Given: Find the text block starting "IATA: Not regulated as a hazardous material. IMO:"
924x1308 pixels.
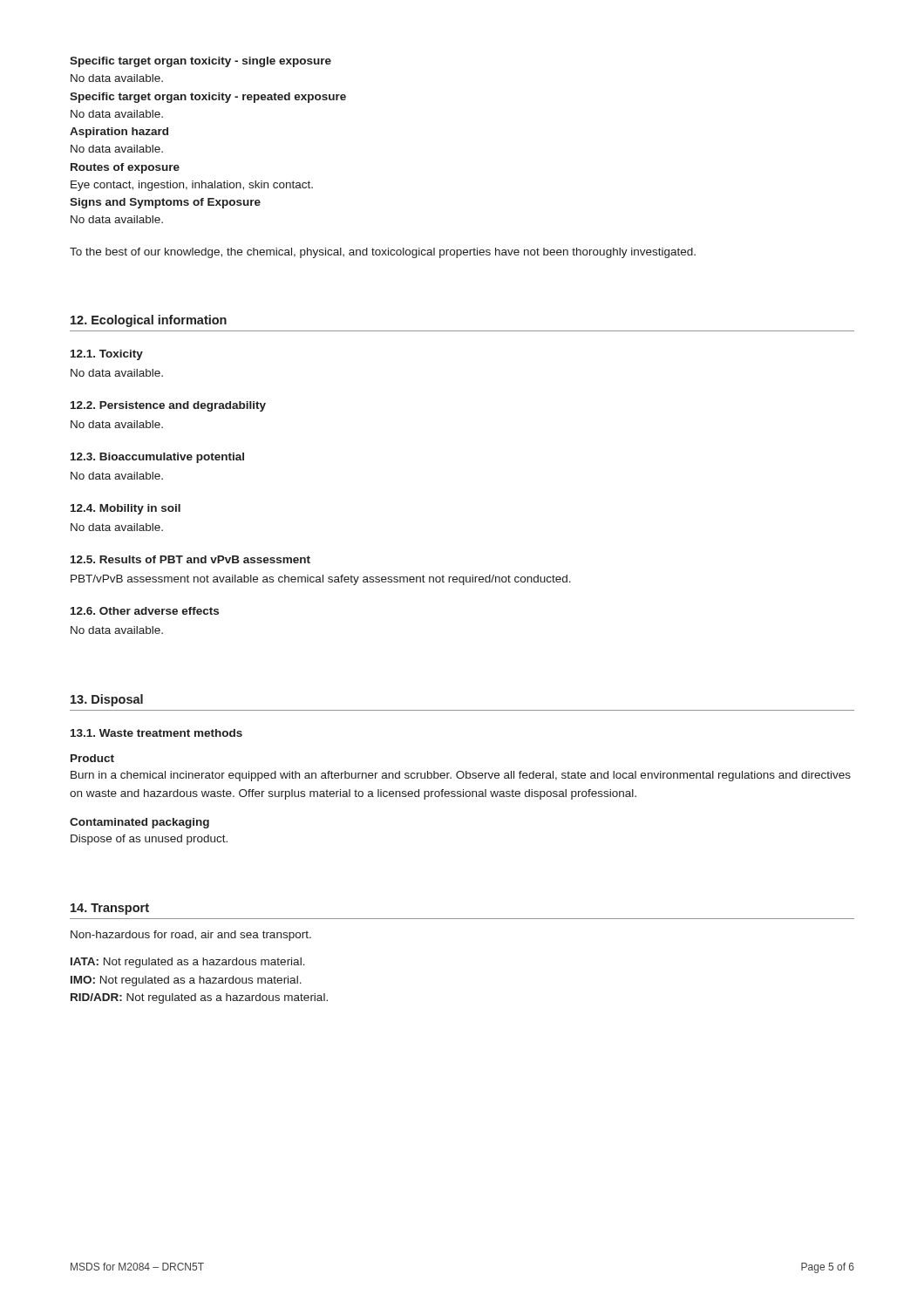Looking at the screenshot, I should click(199, 979).
